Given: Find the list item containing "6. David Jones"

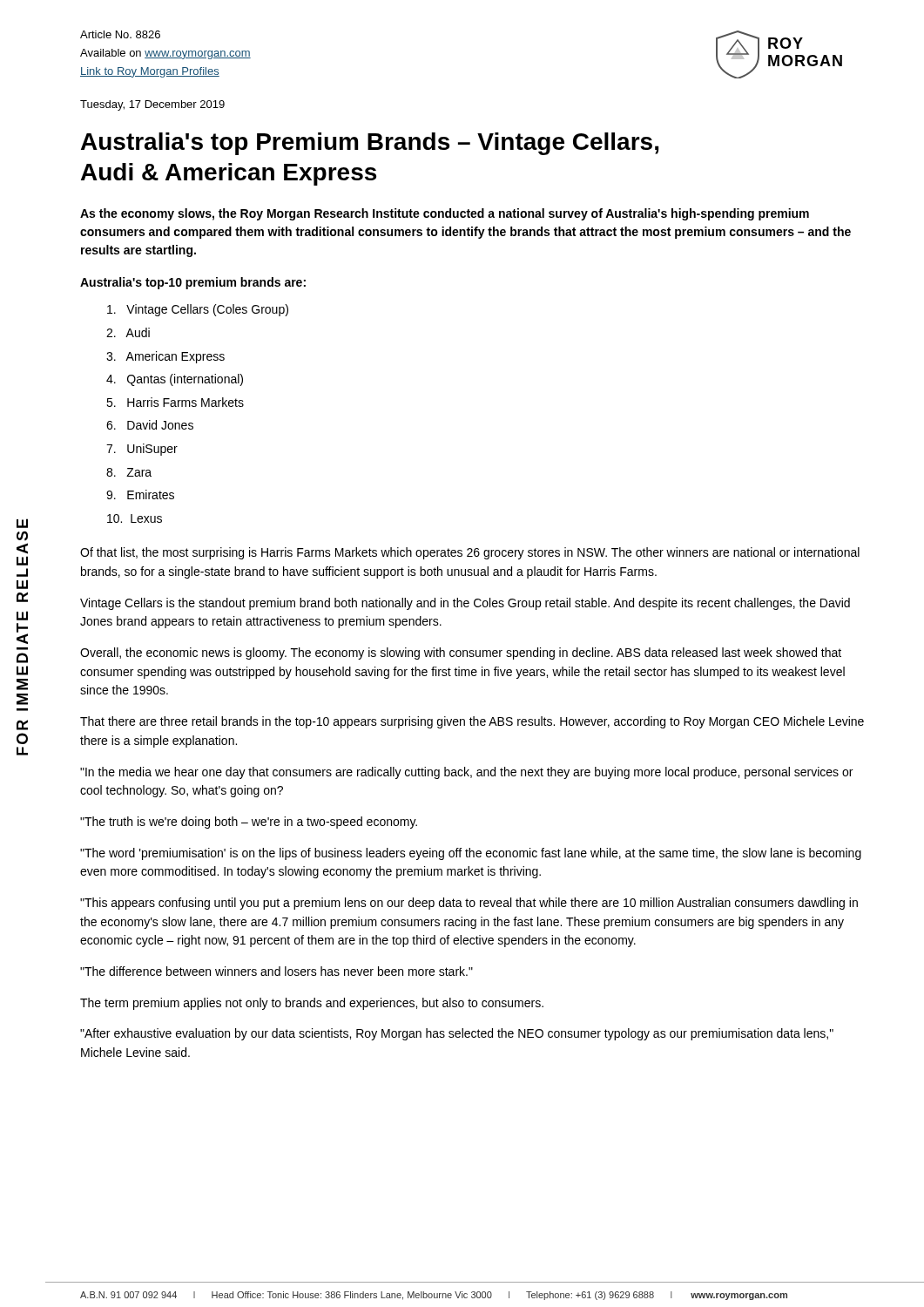Looking at the screenshot, I should click(150, 425).
